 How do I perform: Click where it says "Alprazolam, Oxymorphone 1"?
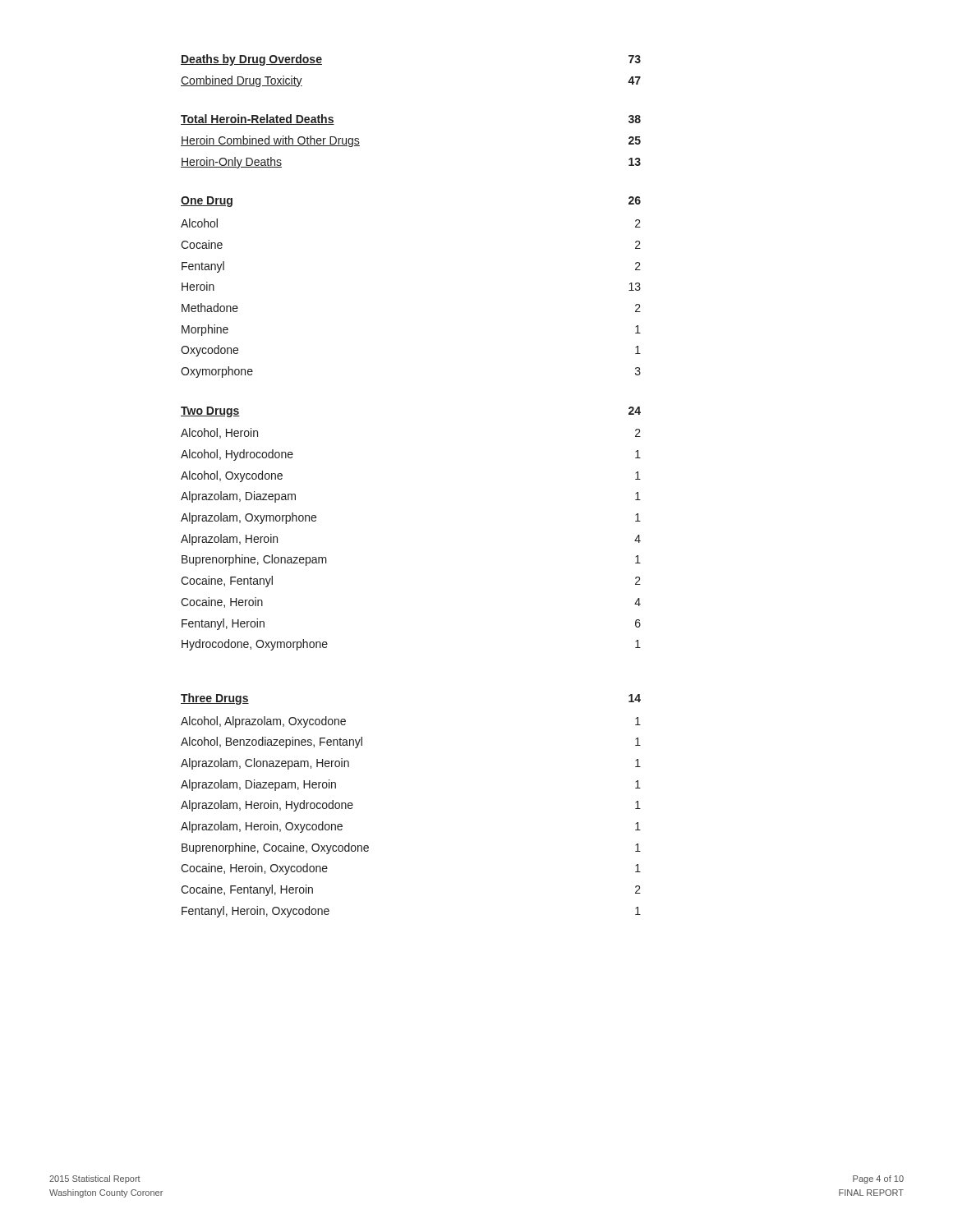(249, 520)
